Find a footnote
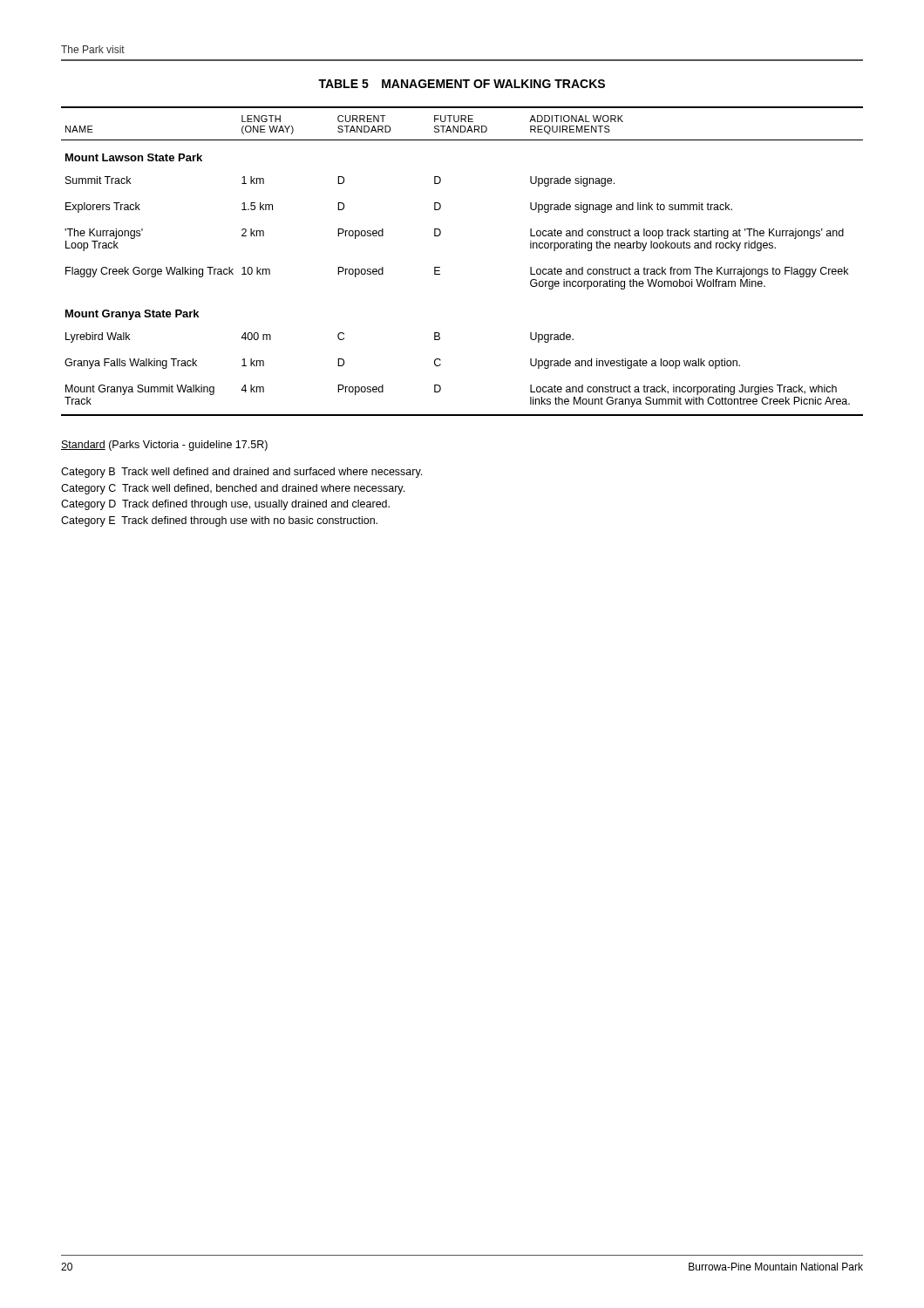Viewport: 924px width, 1308px height. pyautogui.click(x=164, y=445)
